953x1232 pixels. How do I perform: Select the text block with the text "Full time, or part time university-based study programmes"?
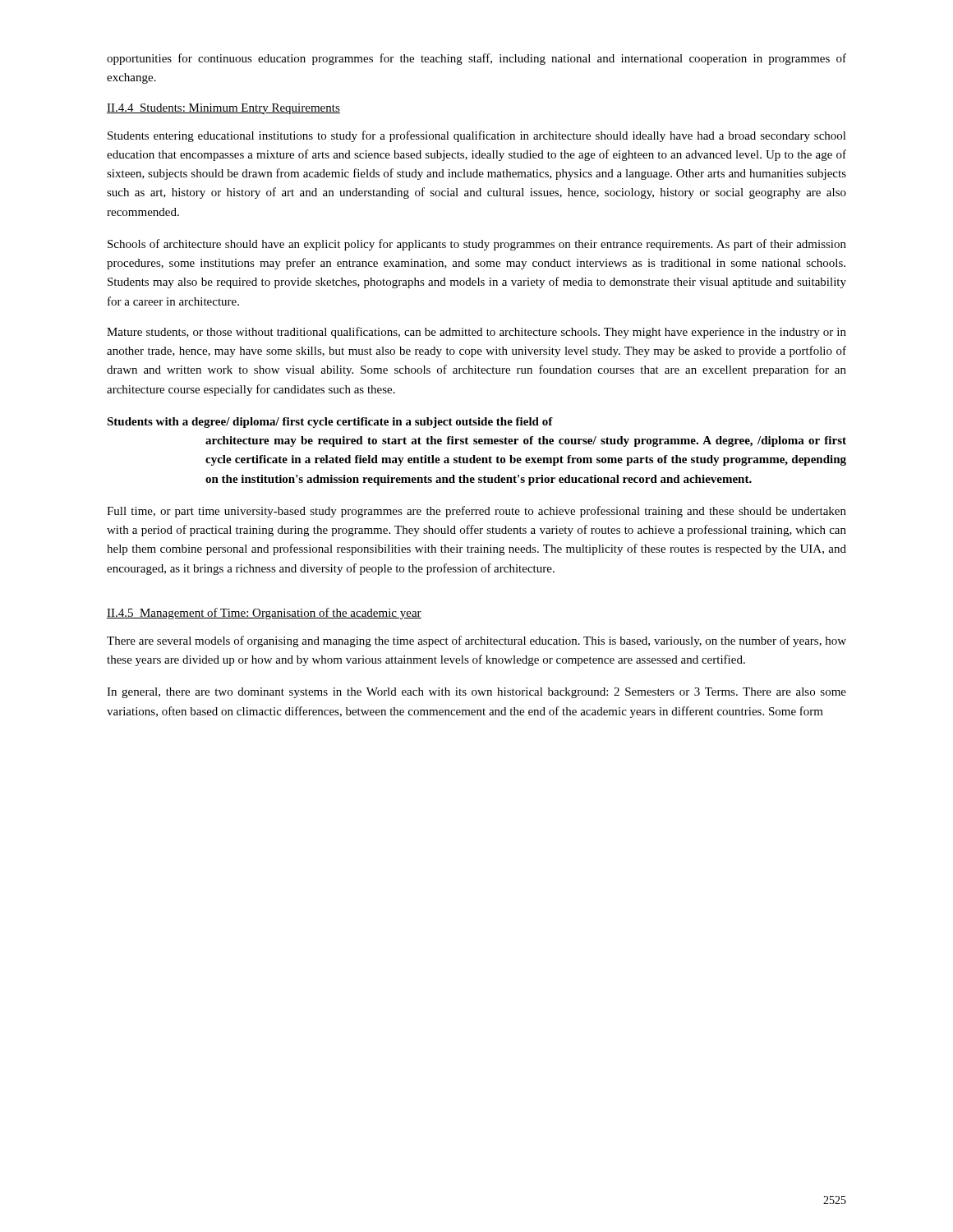[476, 540]
